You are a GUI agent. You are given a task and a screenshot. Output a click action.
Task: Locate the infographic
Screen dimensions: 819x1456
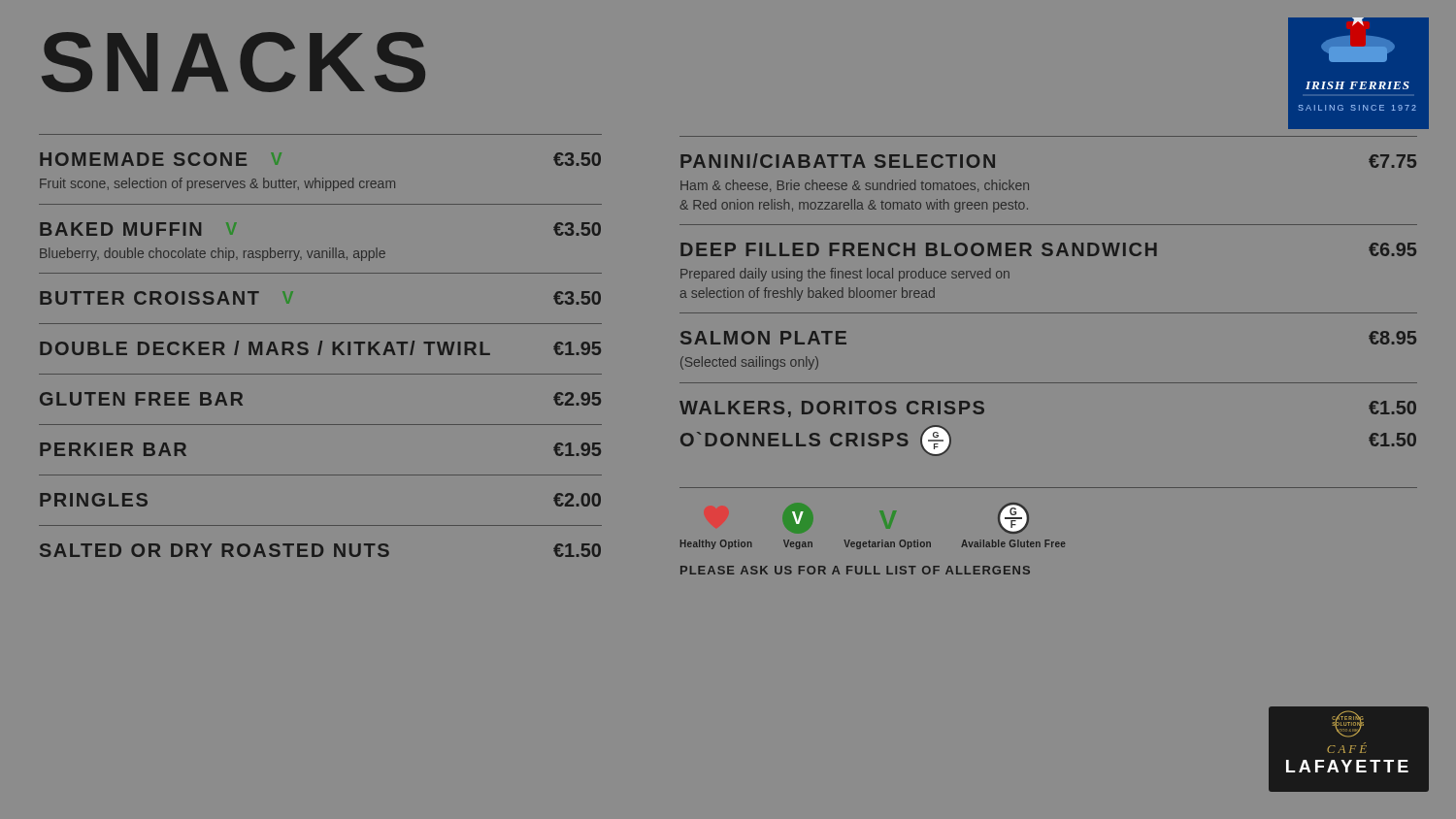point(1048,518)
